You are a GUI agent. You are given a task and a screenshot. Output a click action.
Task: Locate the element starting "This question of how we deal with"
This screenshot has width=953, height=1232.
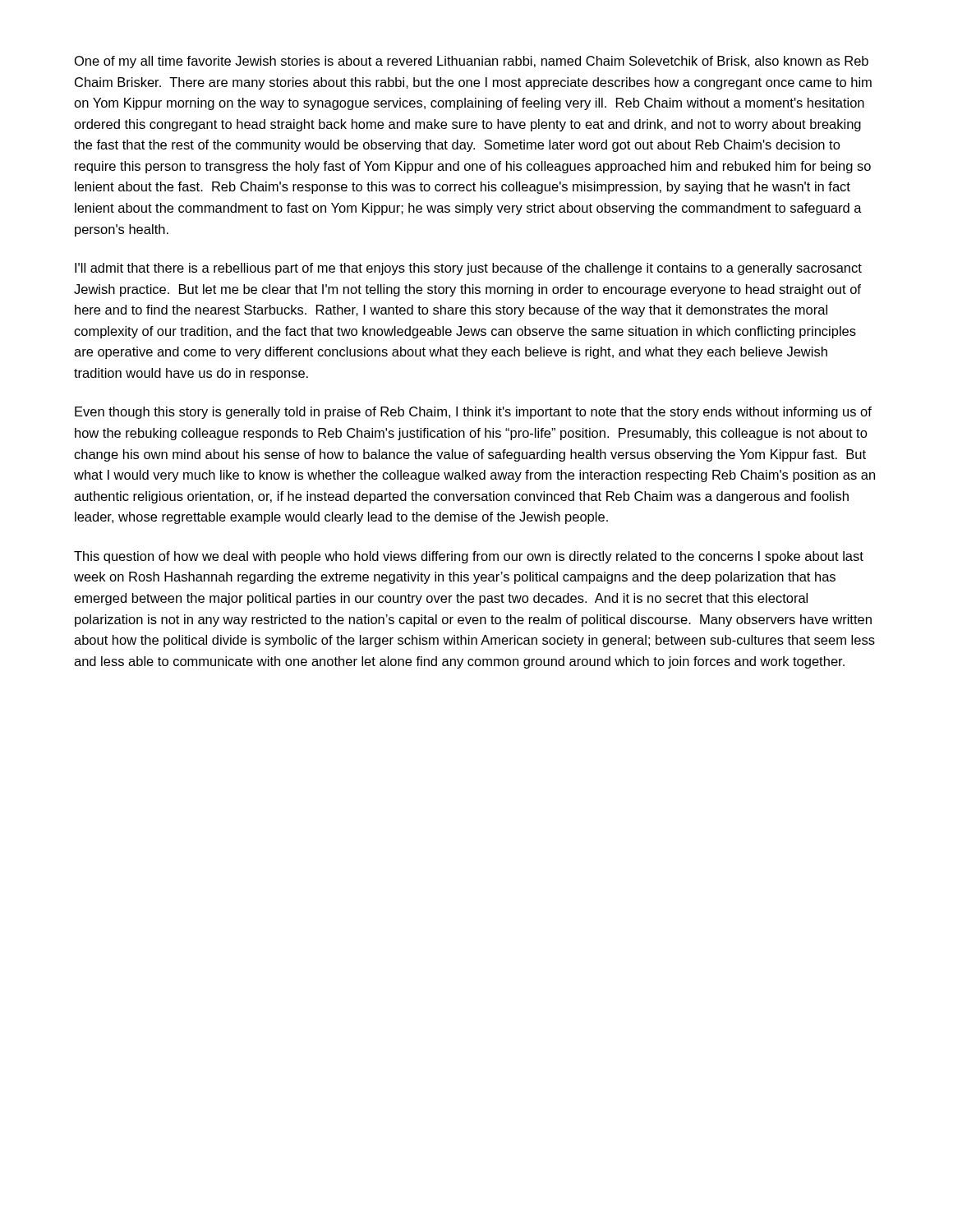tap(474, 608)
